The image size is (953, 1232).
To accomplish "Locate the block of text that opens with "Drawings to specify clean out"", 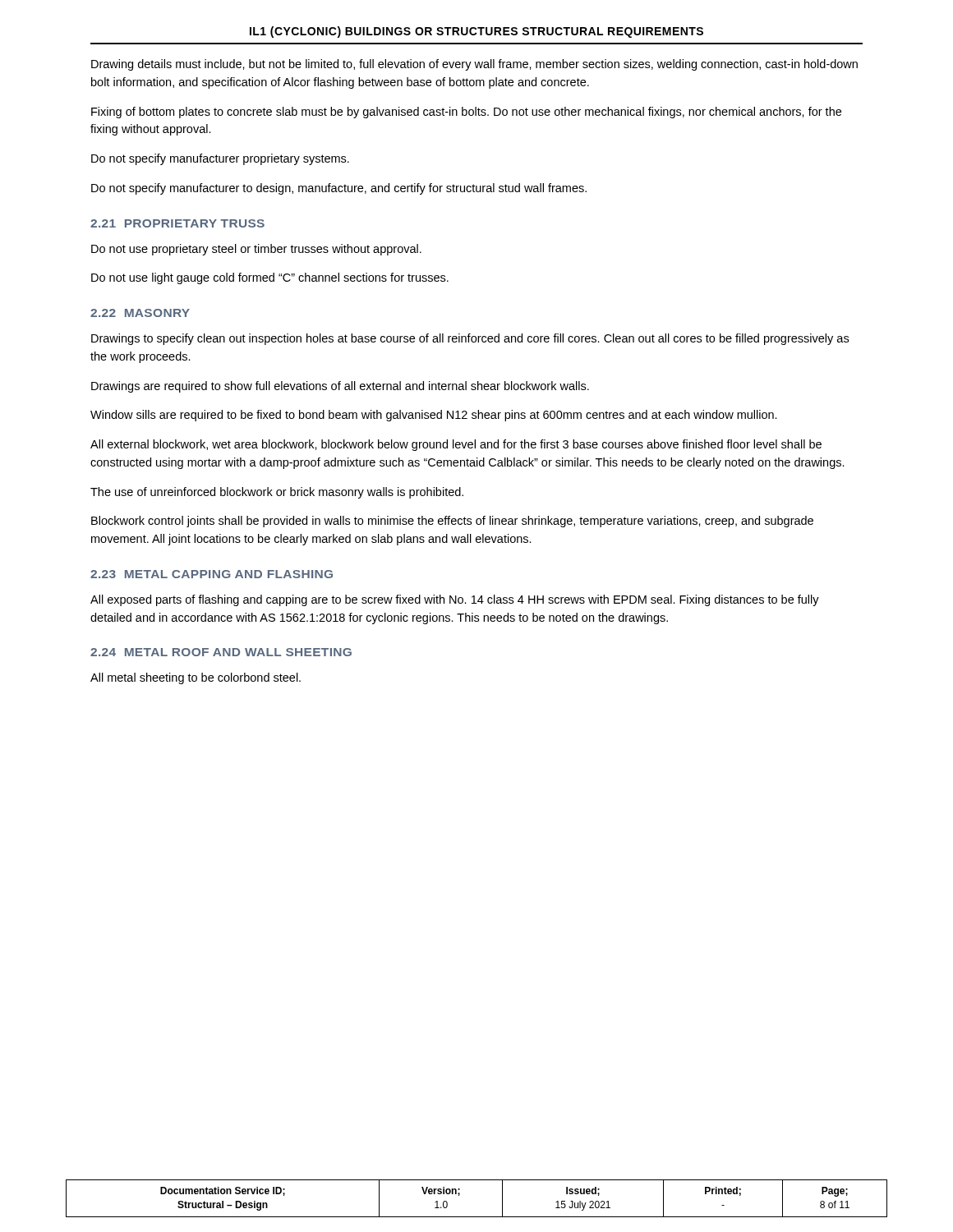I will 470,347.
